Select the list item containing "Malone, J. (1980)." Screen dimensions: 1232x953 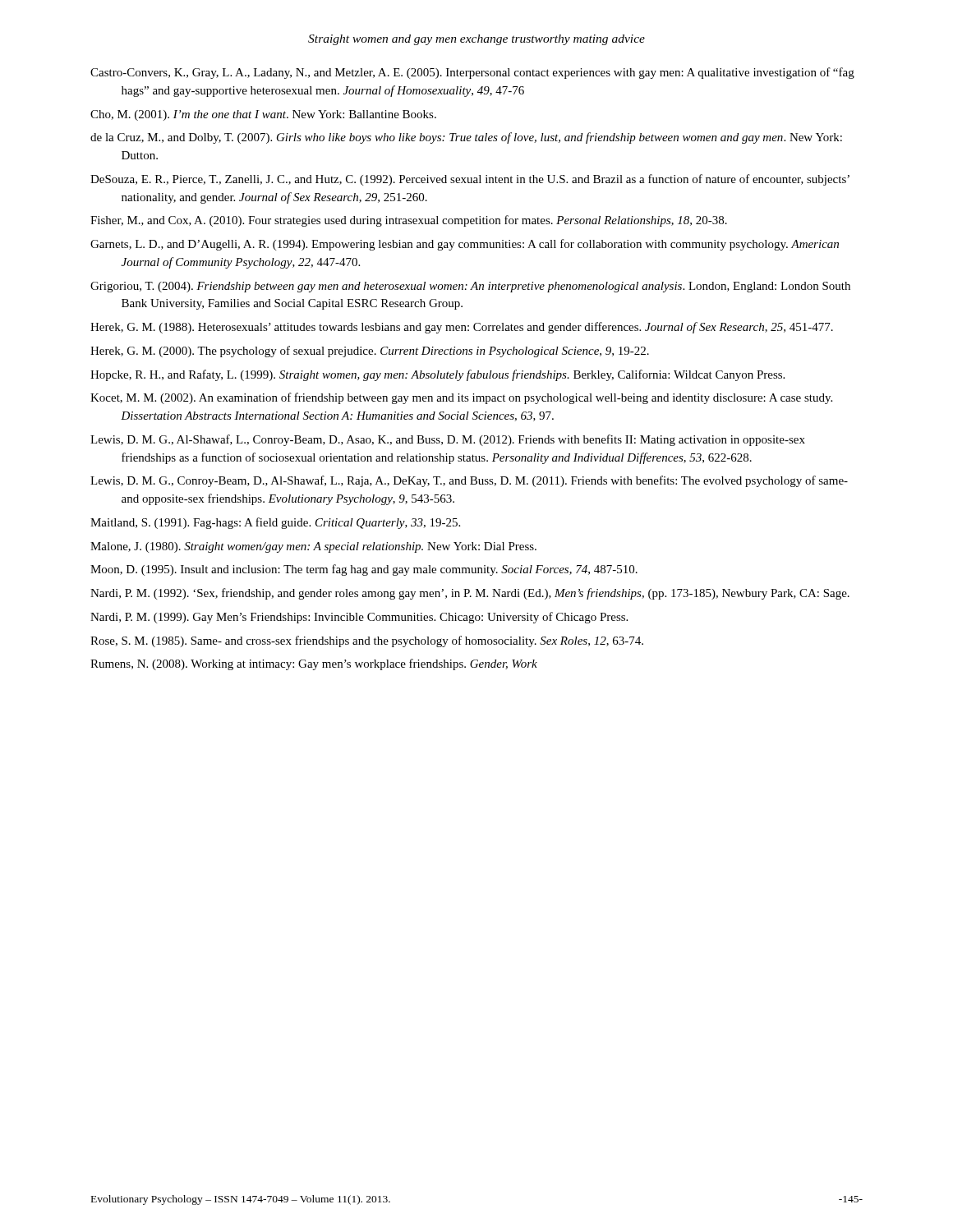pos(314,546)
